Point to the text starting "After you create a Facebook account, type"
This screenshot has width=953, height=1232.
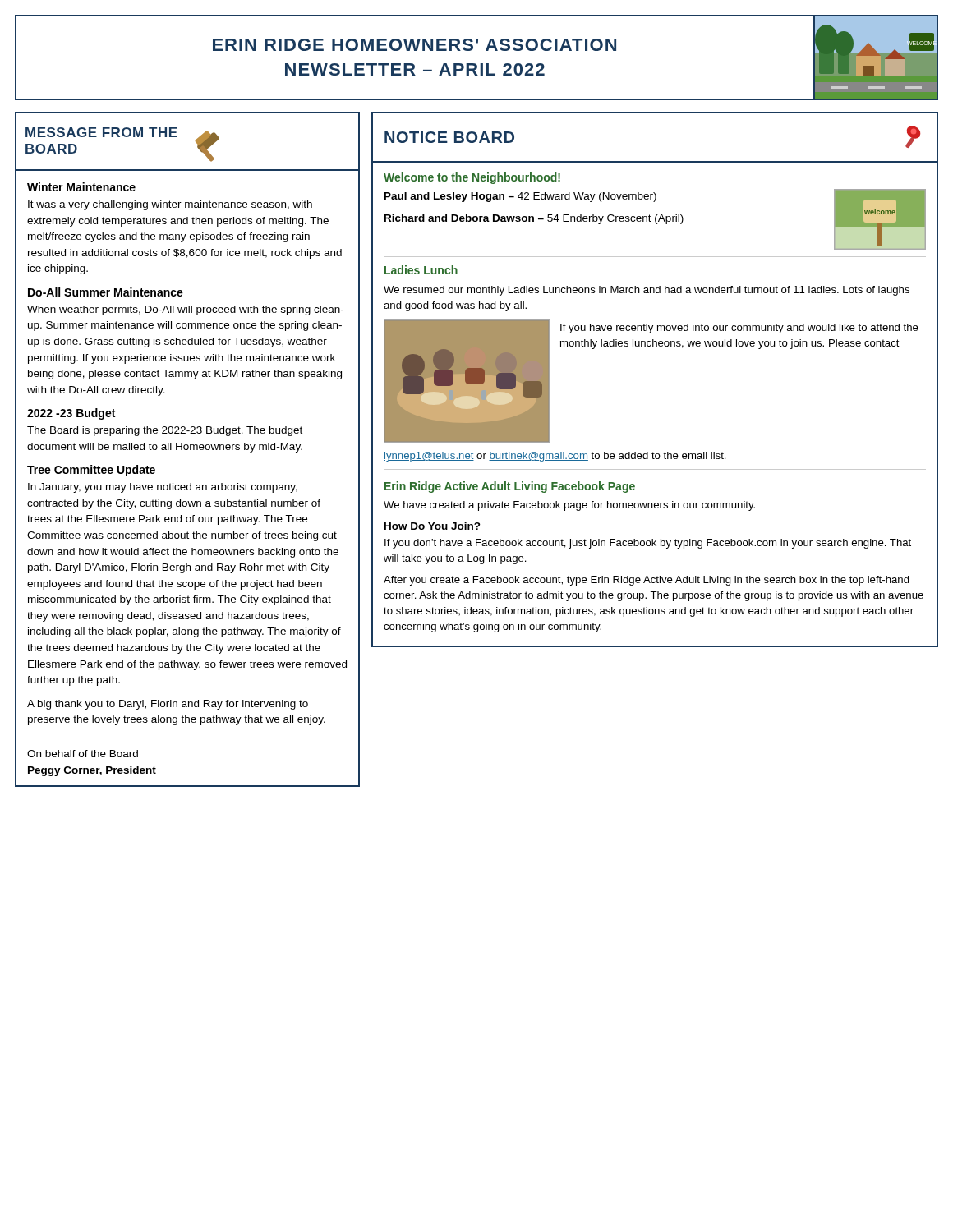(655, 603)
